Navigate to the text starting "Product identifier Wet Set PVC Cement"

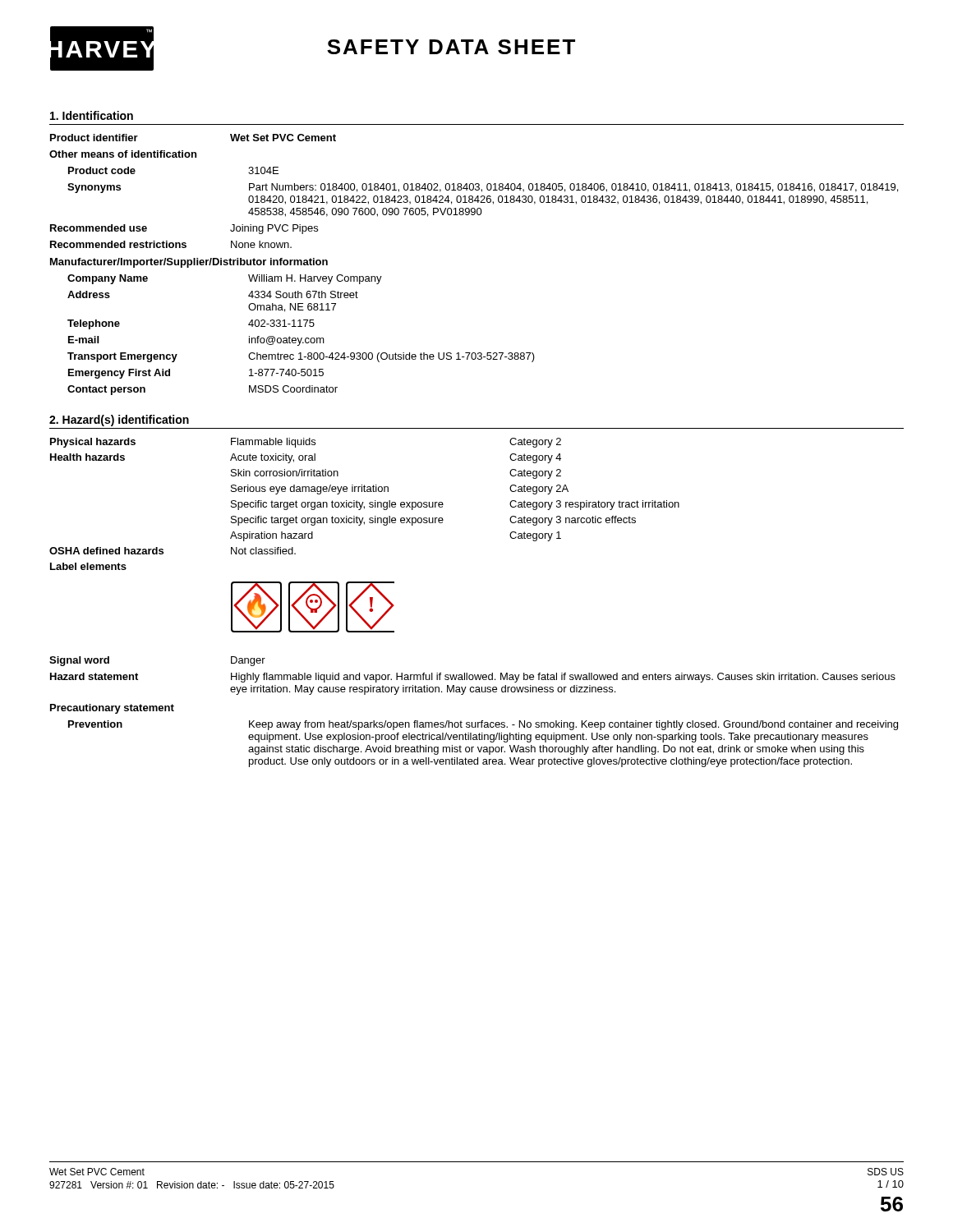coord(87,138)
